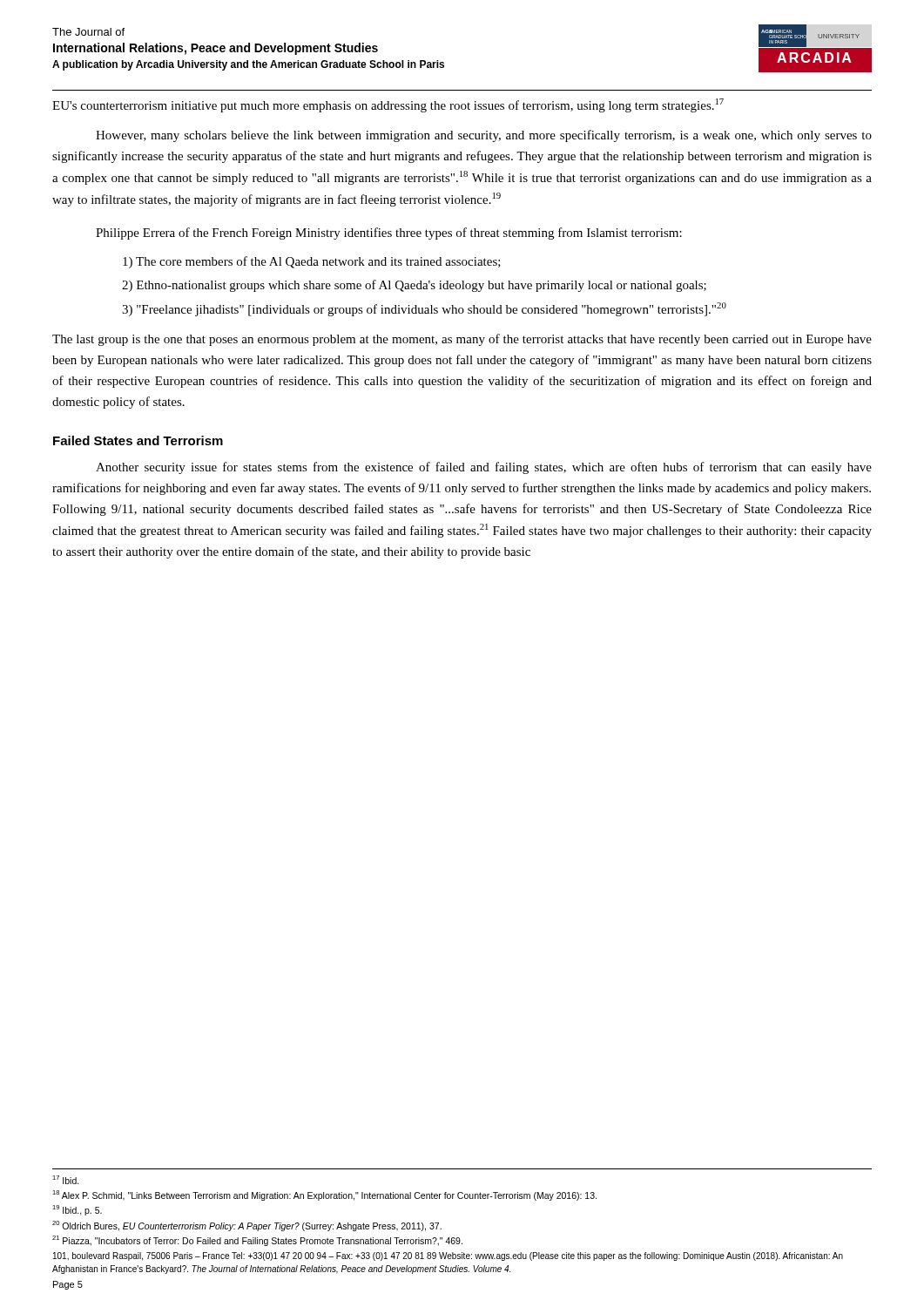
Task: Find the block on this page that starts "EU's counterterrorism initiative put much more emphasis"
Action: point(462,105)
